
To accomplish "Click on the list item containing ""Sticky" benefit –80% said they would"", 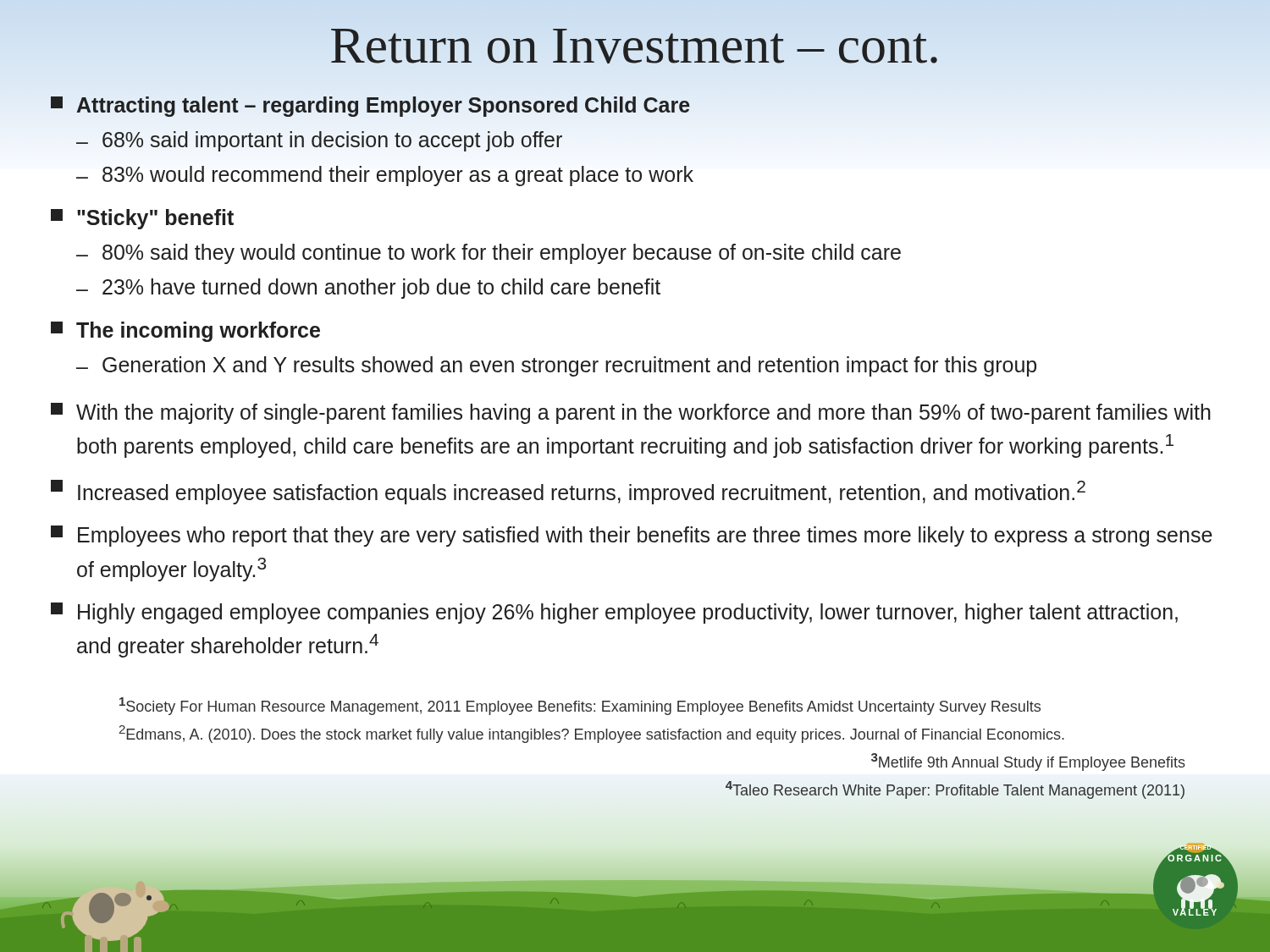I will coord(476,255).
